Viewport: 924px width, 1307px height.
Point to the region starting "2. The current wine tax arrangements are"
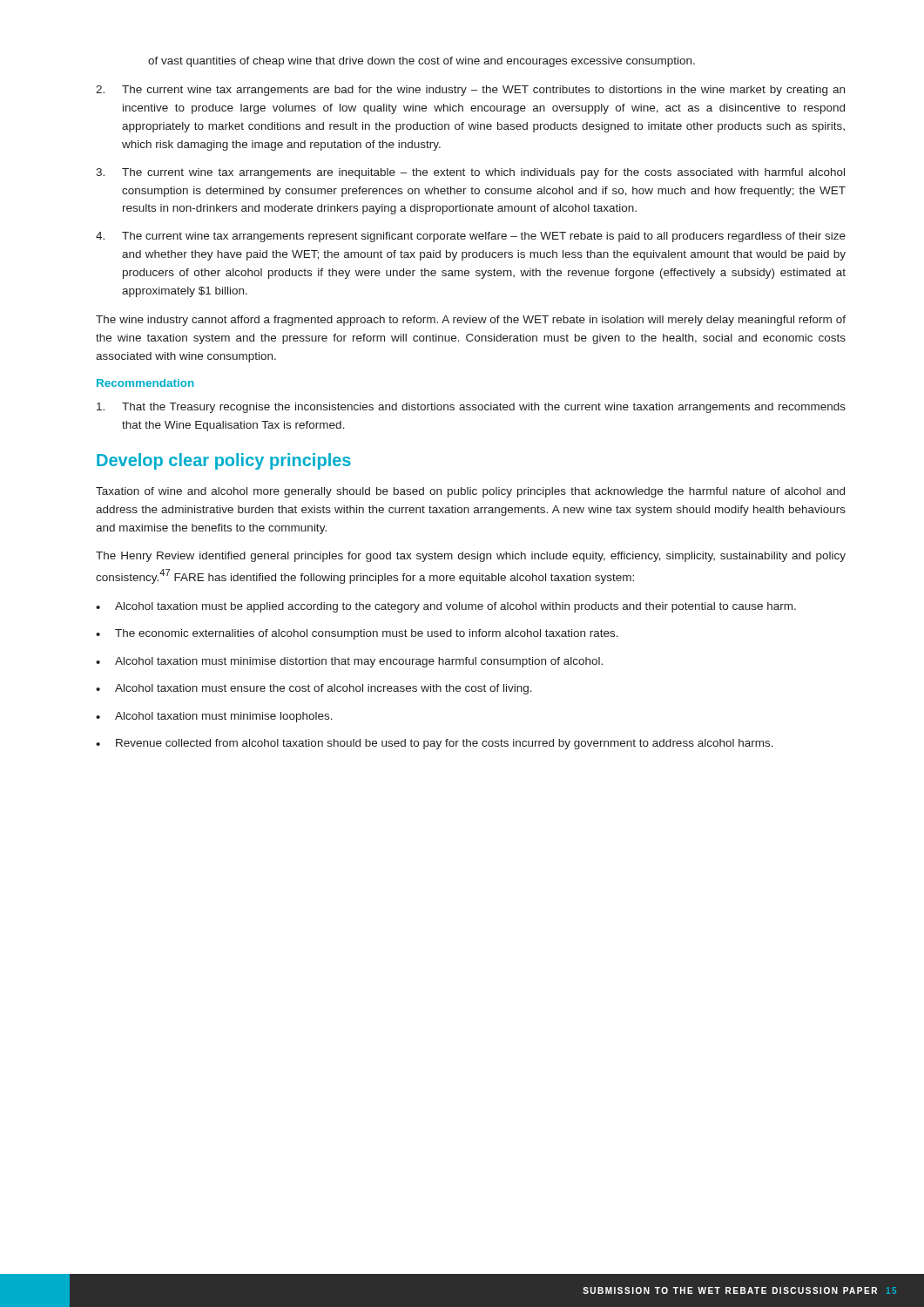(471, 117)
